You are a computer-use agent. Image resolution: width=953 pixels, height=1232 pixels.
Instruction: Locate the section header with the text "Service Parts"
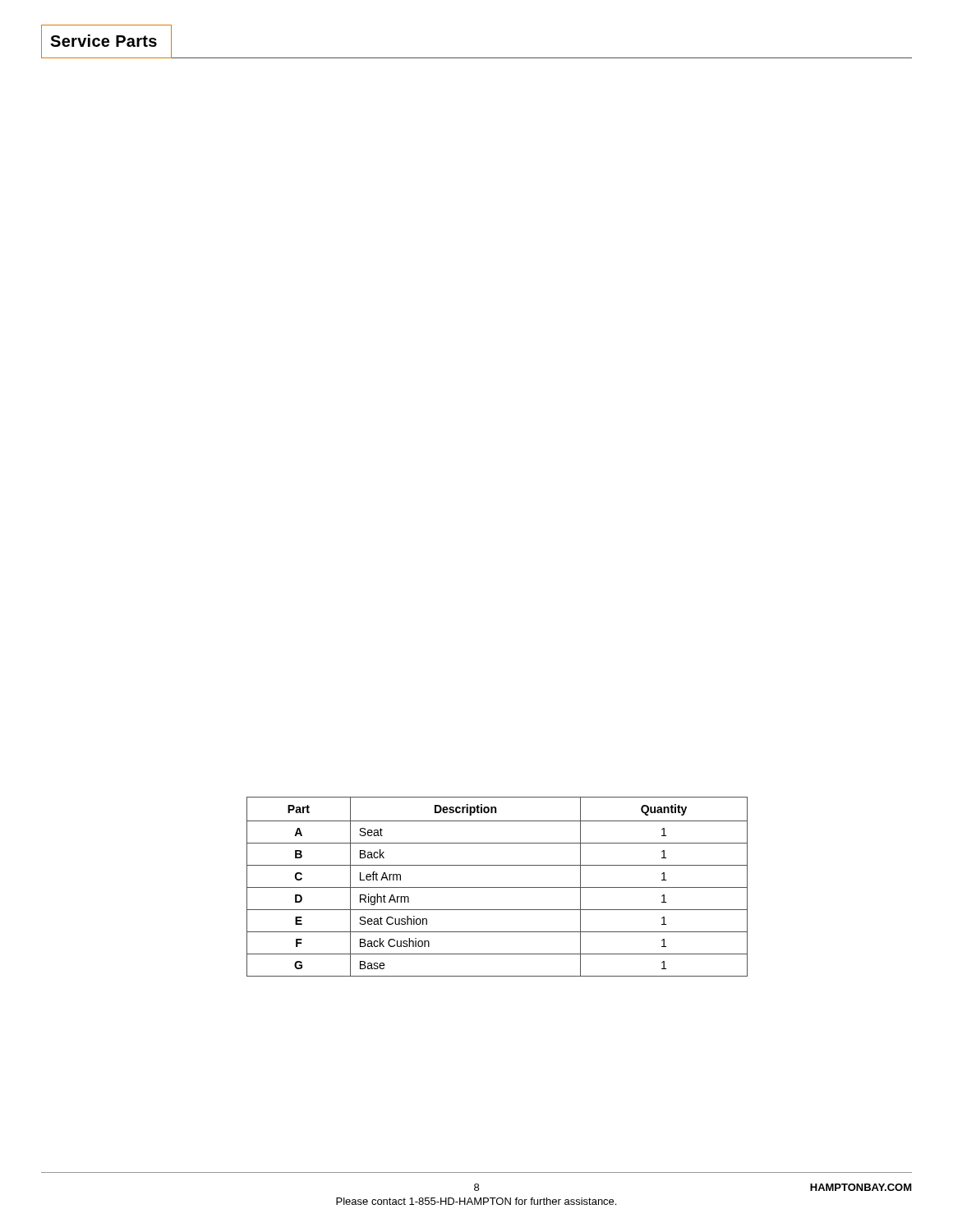[x=104, y=41]
